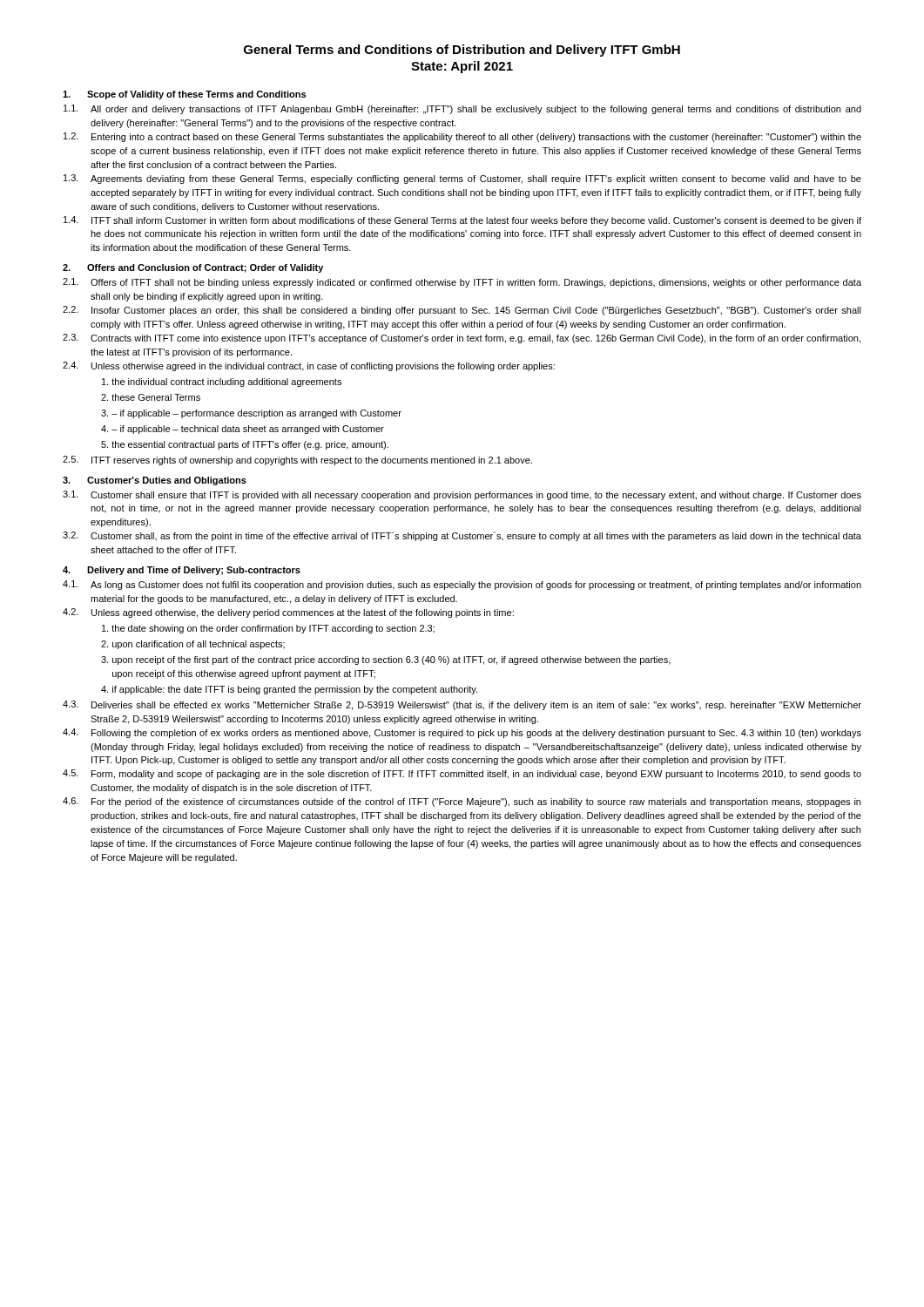The height and width of the screenshot is (1307, 924).
Task: Click the passage that begins "4. ITFT shall"
Action: [x=462, y=235]
